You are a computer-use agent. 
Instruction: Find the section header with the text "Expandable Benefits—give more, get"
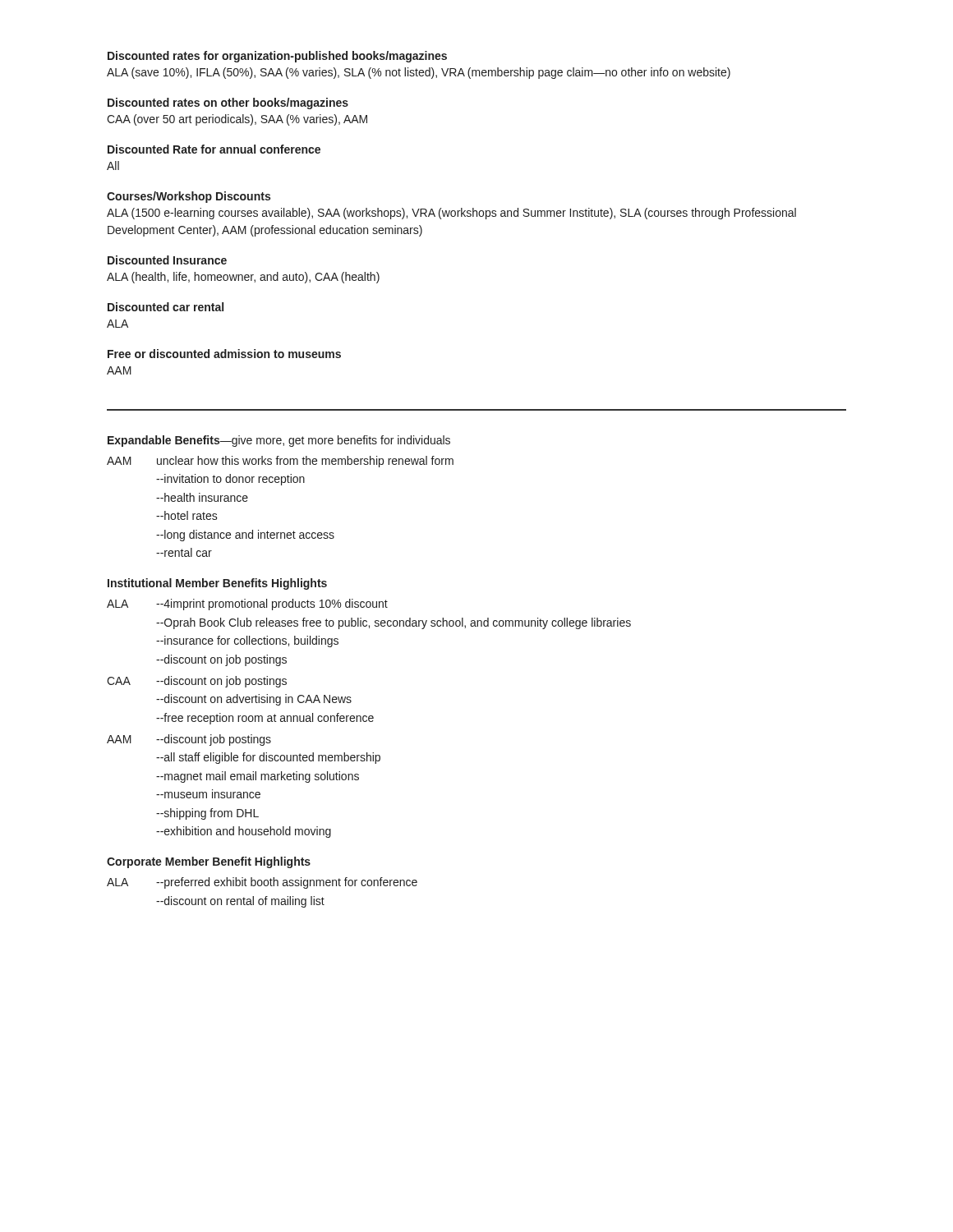pos(279,440)
